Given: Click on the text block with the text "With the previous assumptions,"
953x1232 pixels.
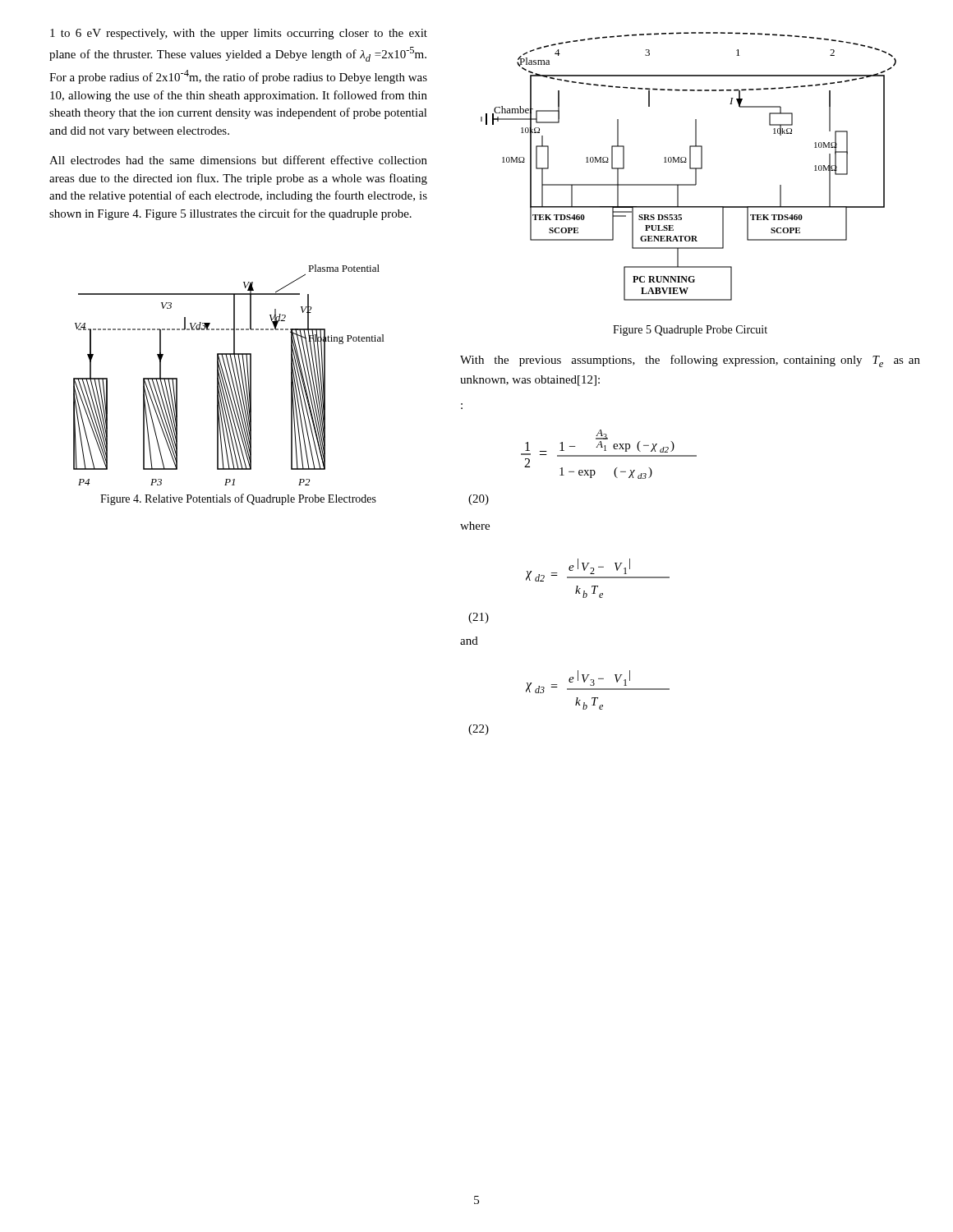Looking at the screenshot, I should click(x=690, y=370).
